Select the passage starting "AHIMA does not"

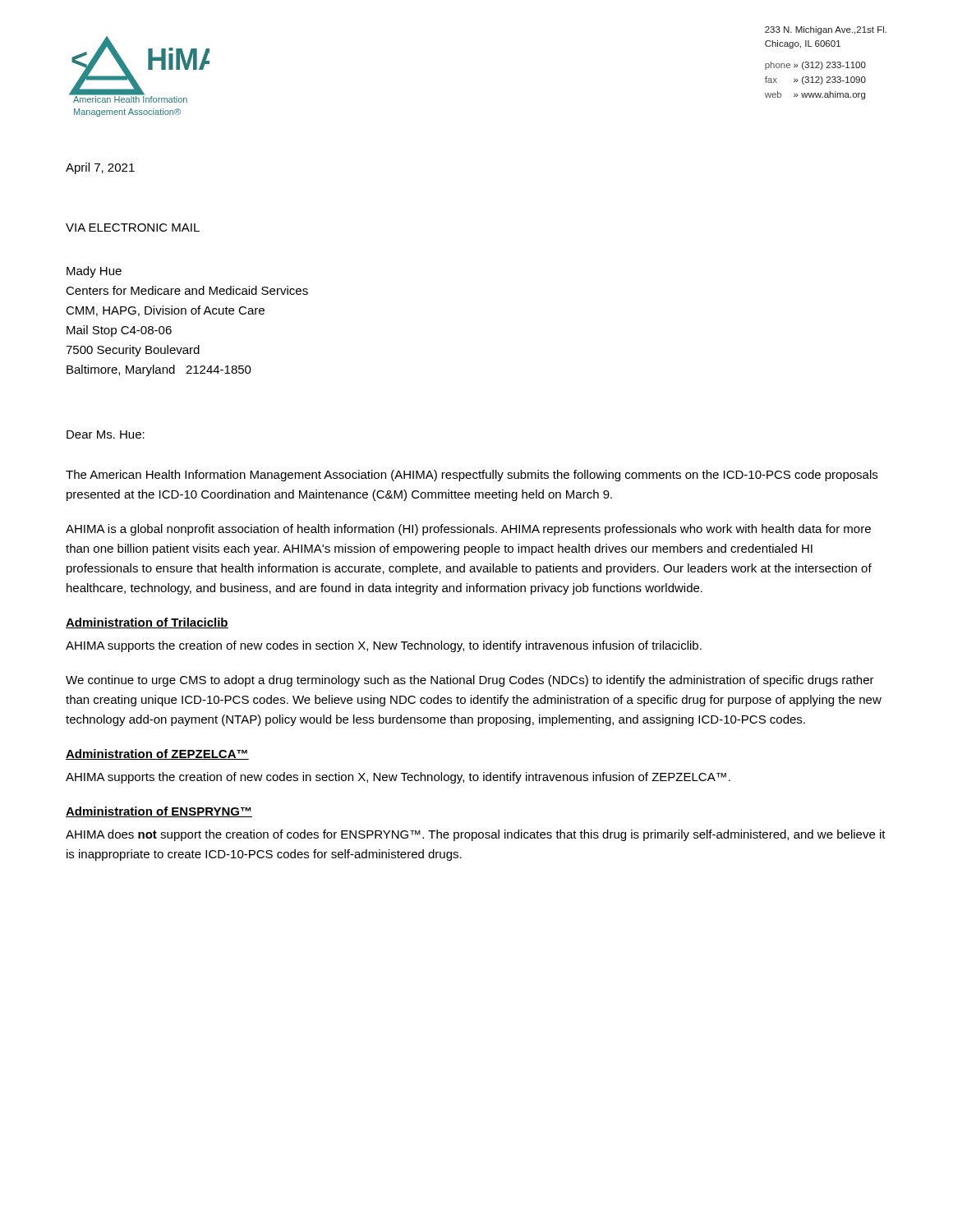pyautogui.click(x=476, y=844)
